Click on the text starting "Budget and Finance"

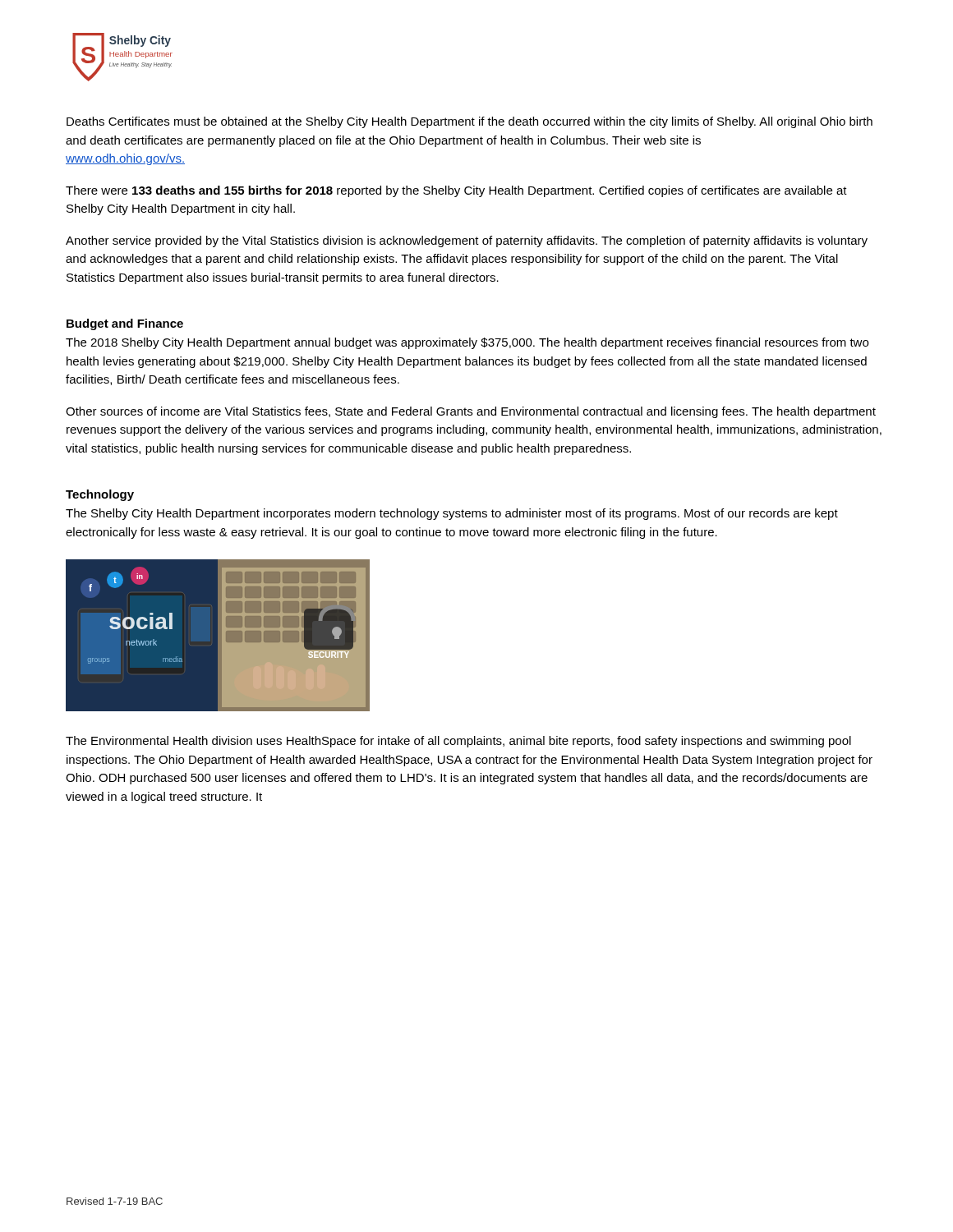click(x=125, y=323)
